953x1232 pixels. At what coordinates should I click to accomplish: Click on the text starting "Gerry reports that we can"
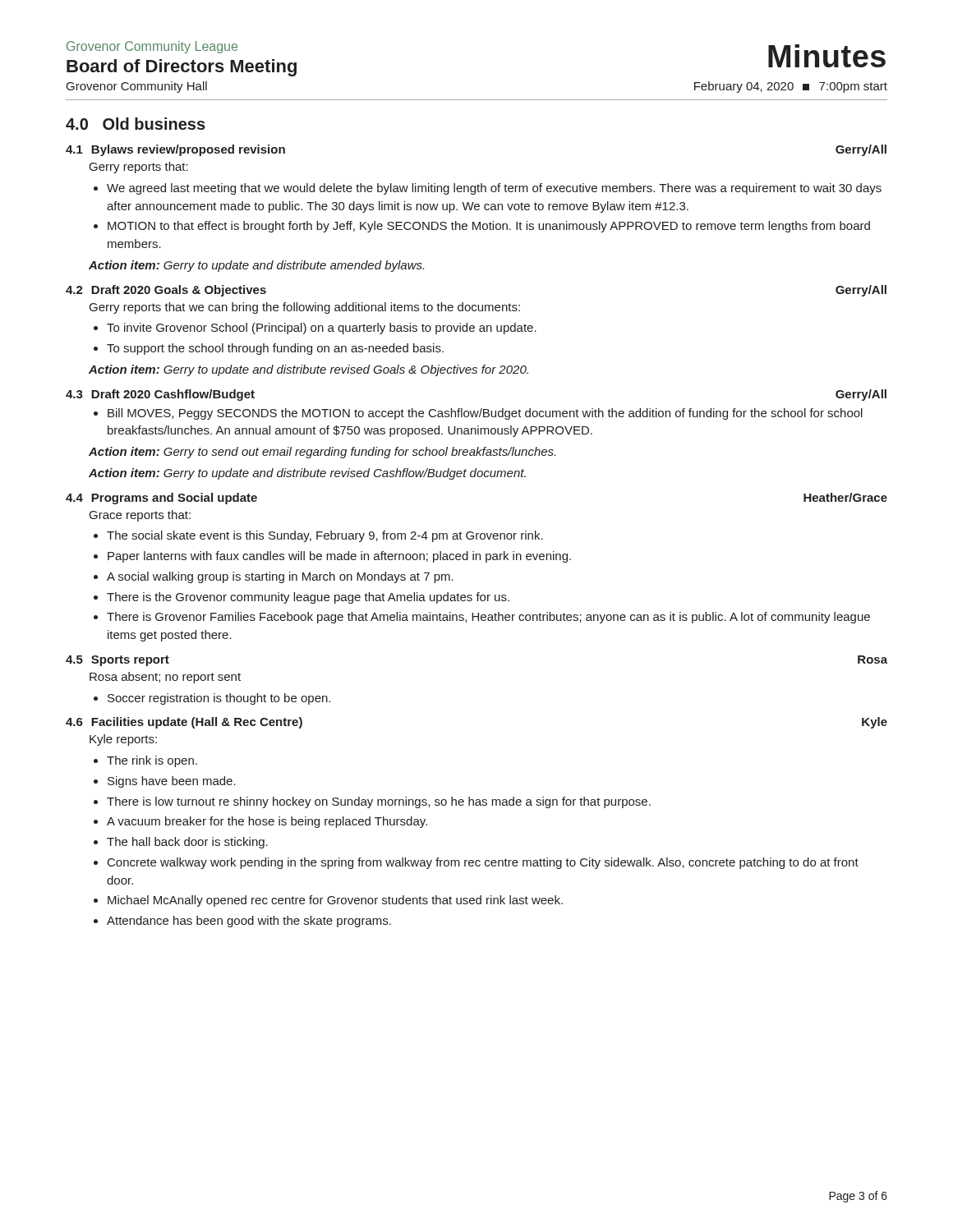click(x=305, y=306)
